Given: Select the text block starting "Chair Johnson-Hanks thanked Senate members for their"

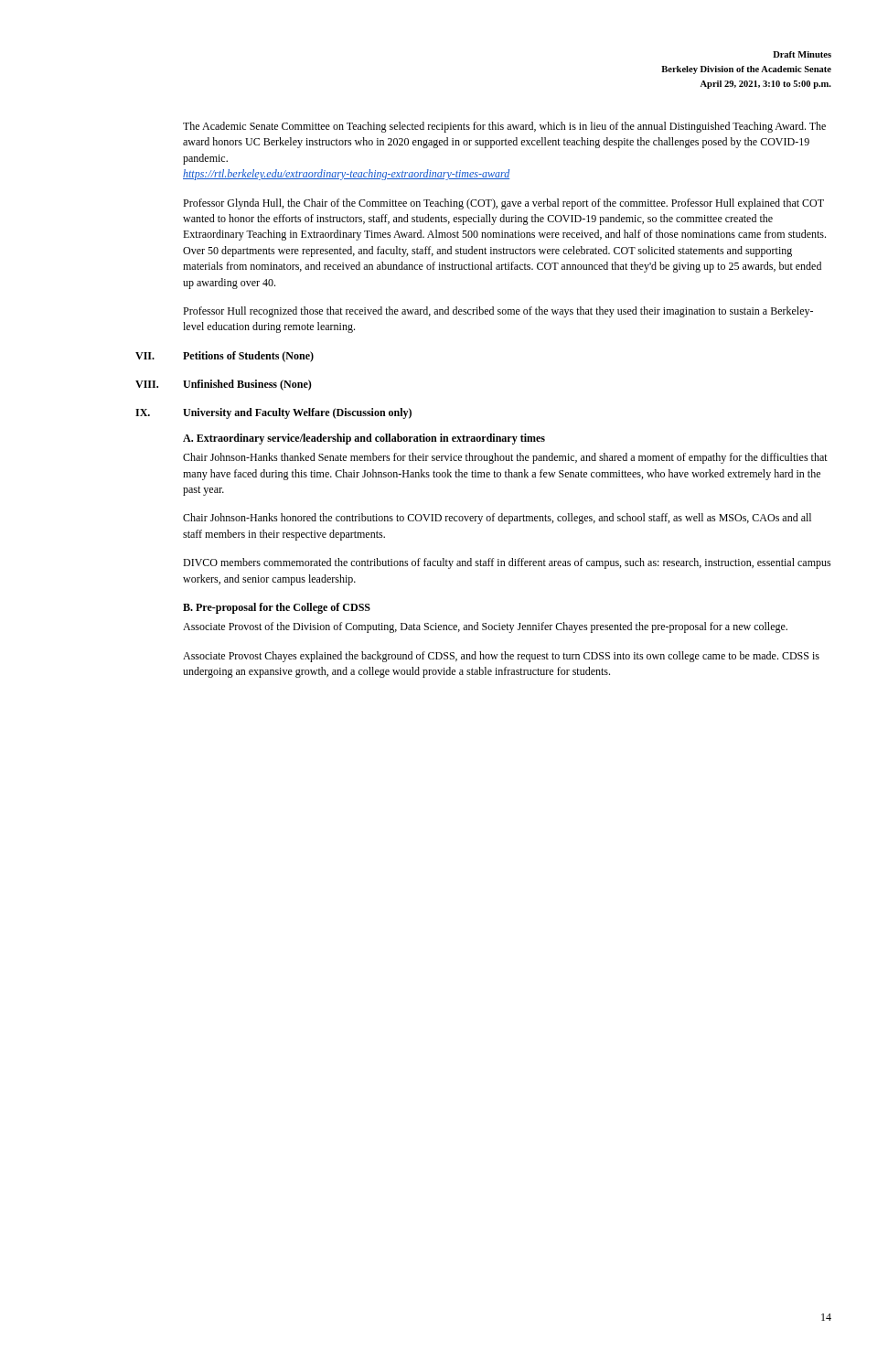Looking at the screenshot, I should pos(505,473).
